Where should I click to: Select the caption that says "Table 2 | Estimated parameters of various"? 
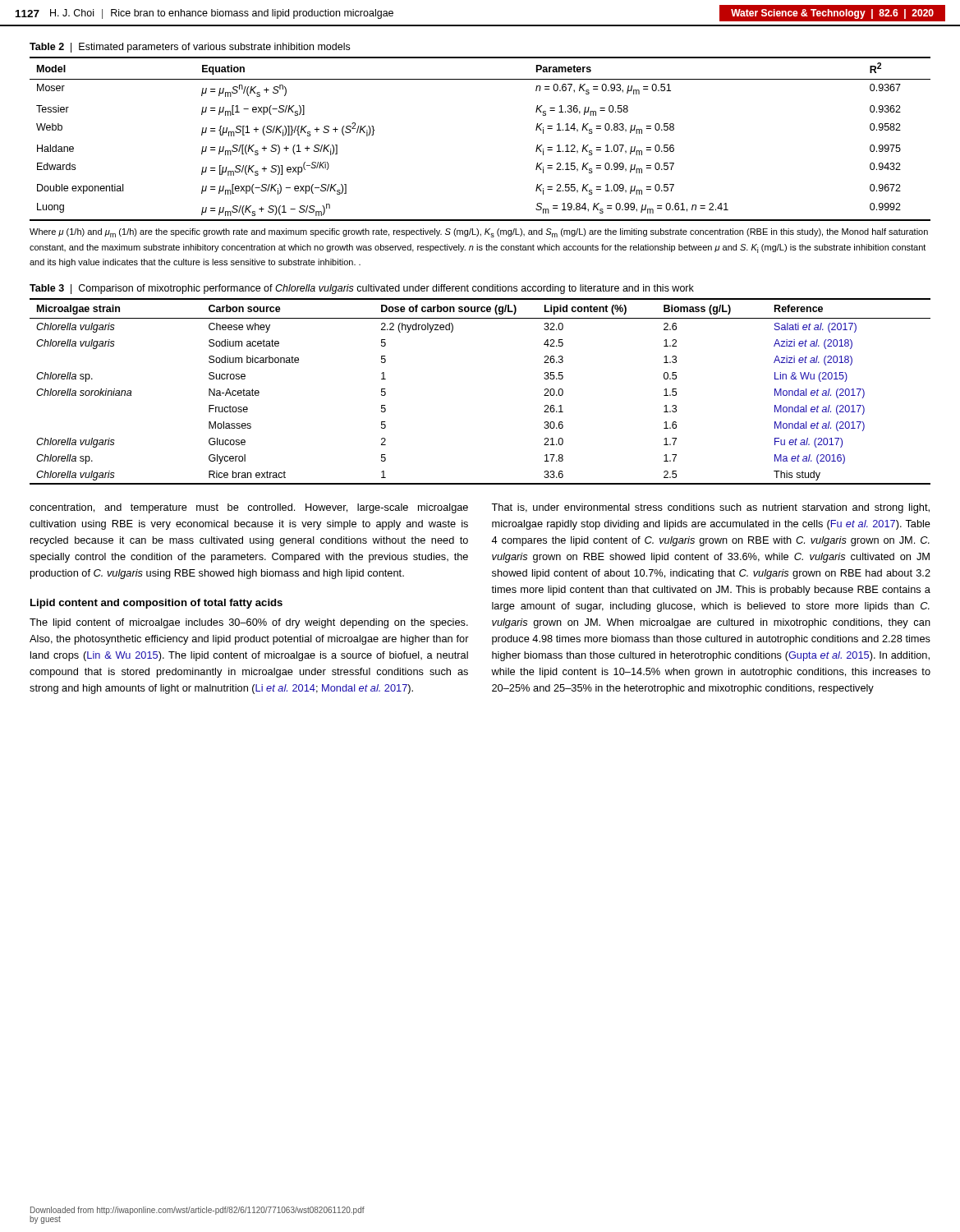pos(190,47)
